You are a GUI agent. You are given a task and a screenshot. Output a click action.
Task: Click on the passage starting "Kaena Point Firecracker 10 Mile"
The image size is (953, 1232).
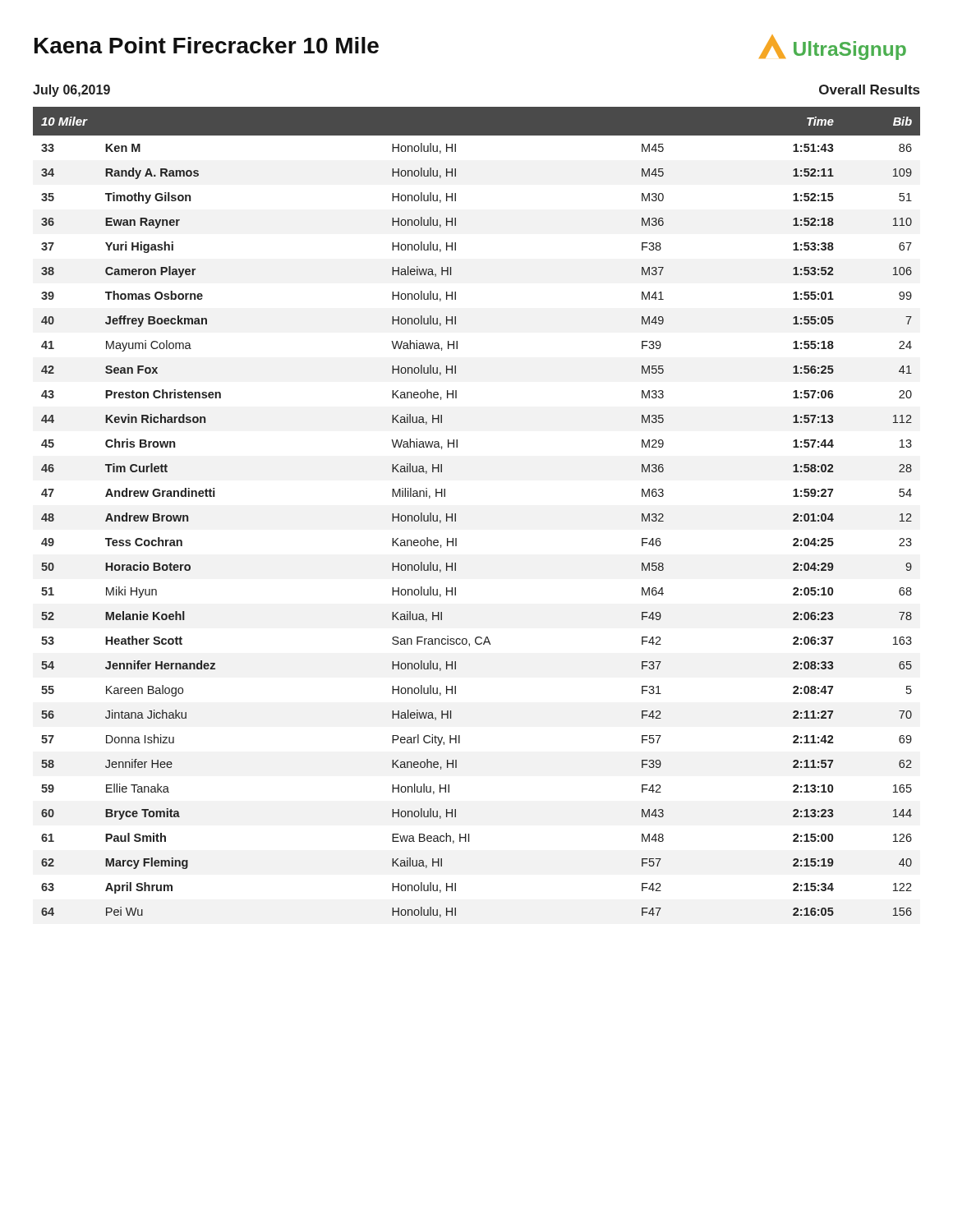point(206,46)
